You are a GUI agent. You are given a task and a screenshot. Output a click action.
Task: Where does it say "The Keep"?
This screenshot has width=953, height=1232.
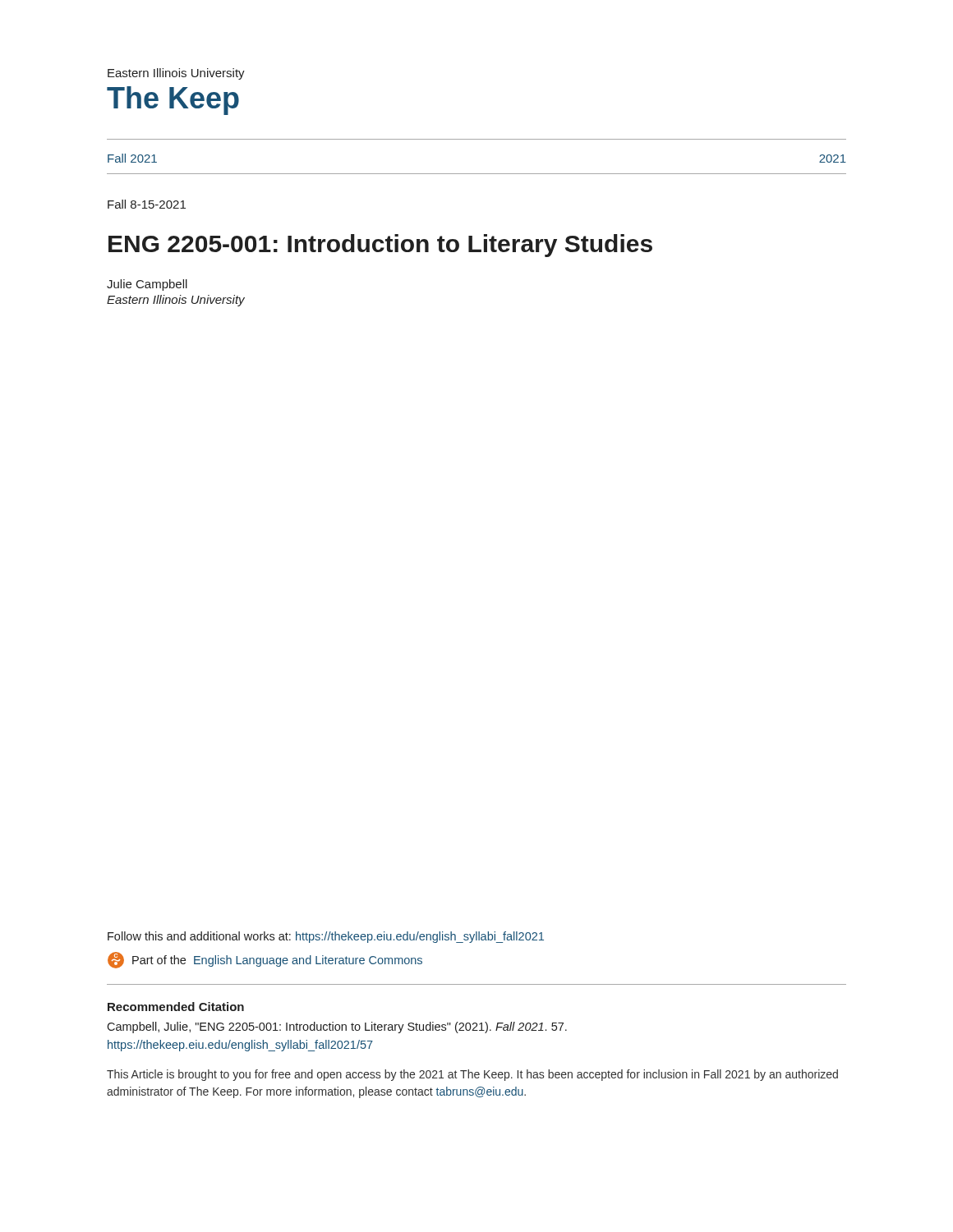[x=173, y=98]
